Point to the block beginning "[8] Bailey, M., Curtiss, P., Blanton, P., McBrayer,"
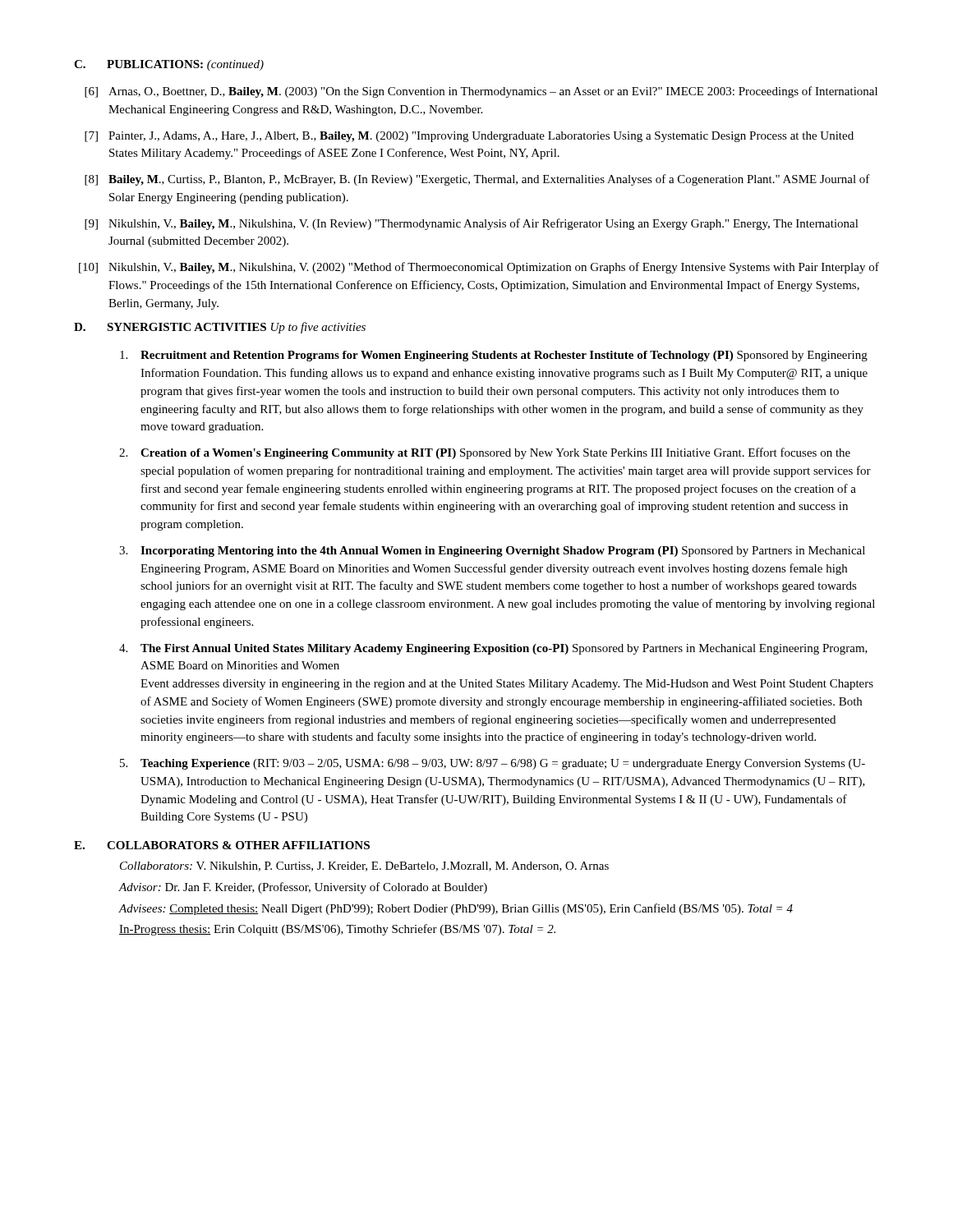 [x=476, y=189]
